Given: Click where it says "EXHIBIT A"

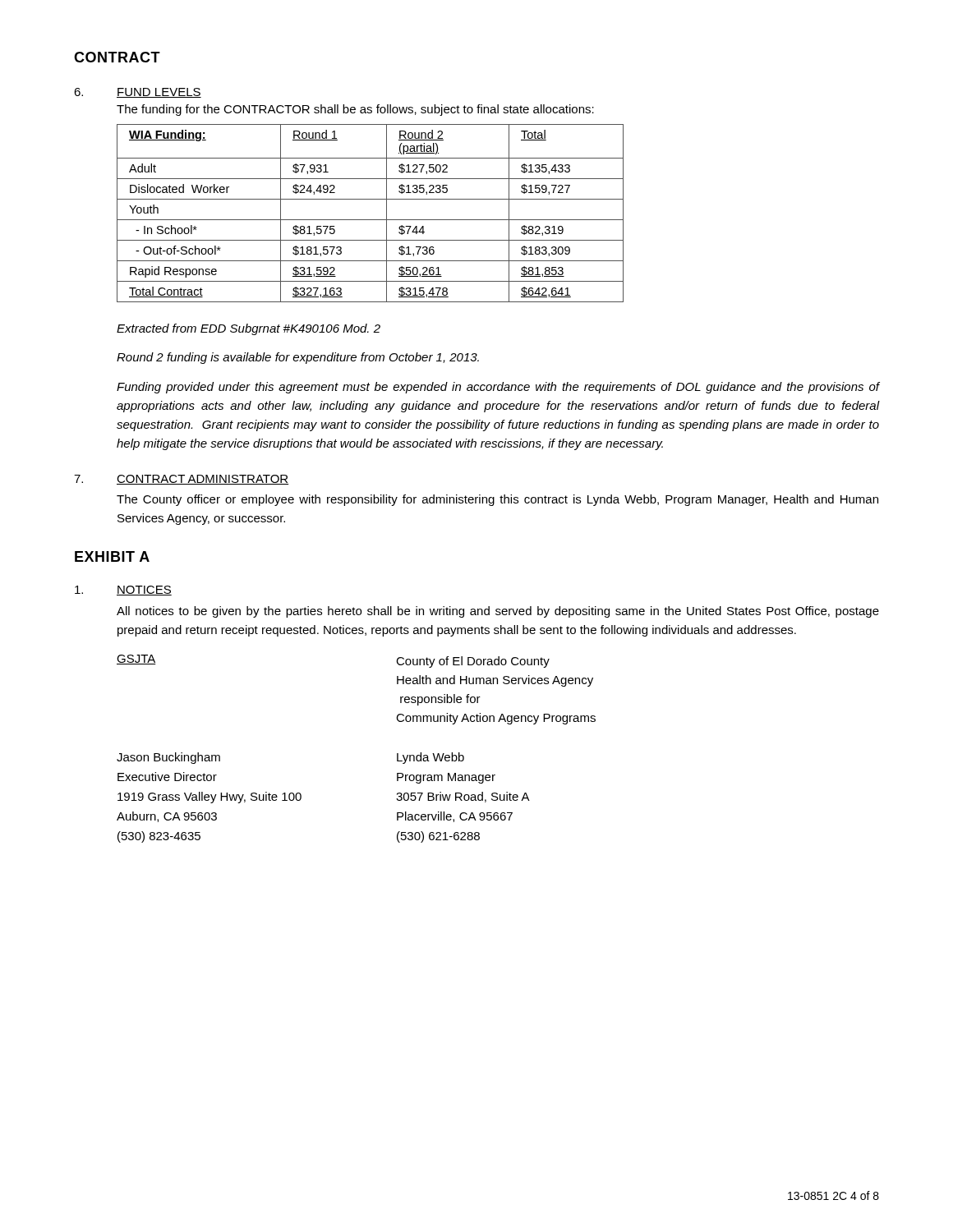Looking at the screenshot, I should click(x=112, y=557).
